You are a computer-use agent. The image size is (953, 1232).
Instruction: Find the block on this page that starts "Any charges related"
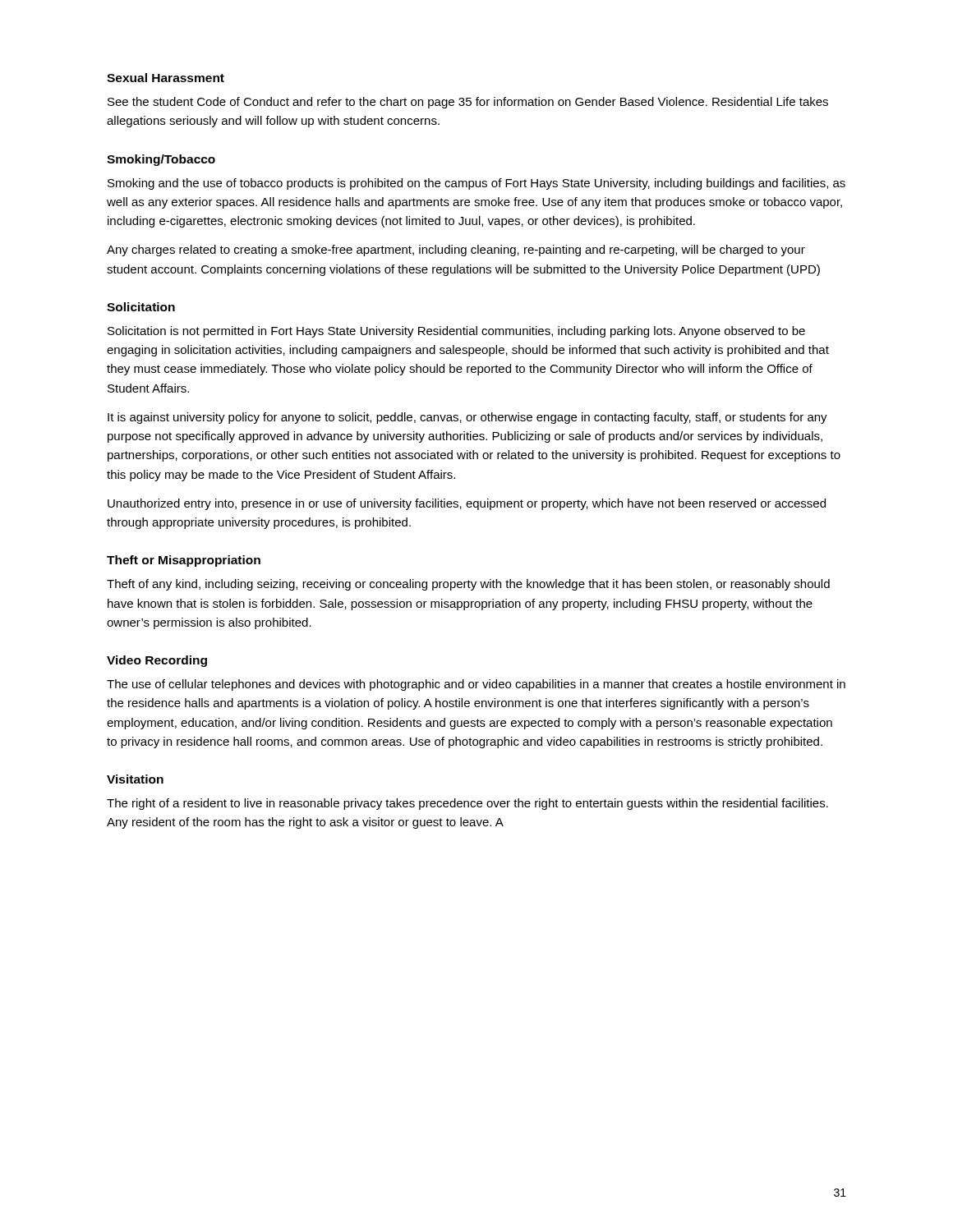tap(464, 259)
